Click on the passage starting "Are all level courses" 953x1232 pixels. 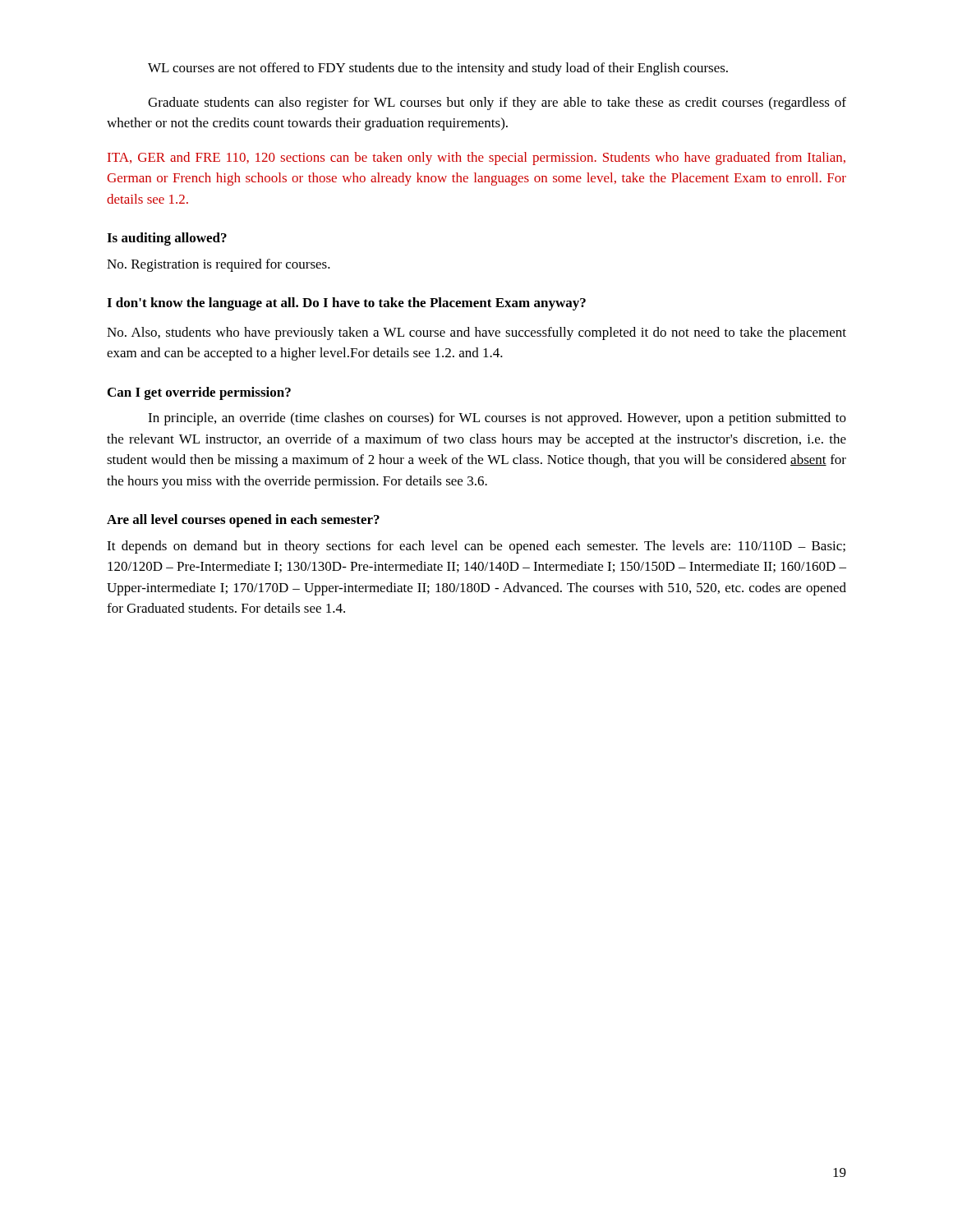coord(243,519)
